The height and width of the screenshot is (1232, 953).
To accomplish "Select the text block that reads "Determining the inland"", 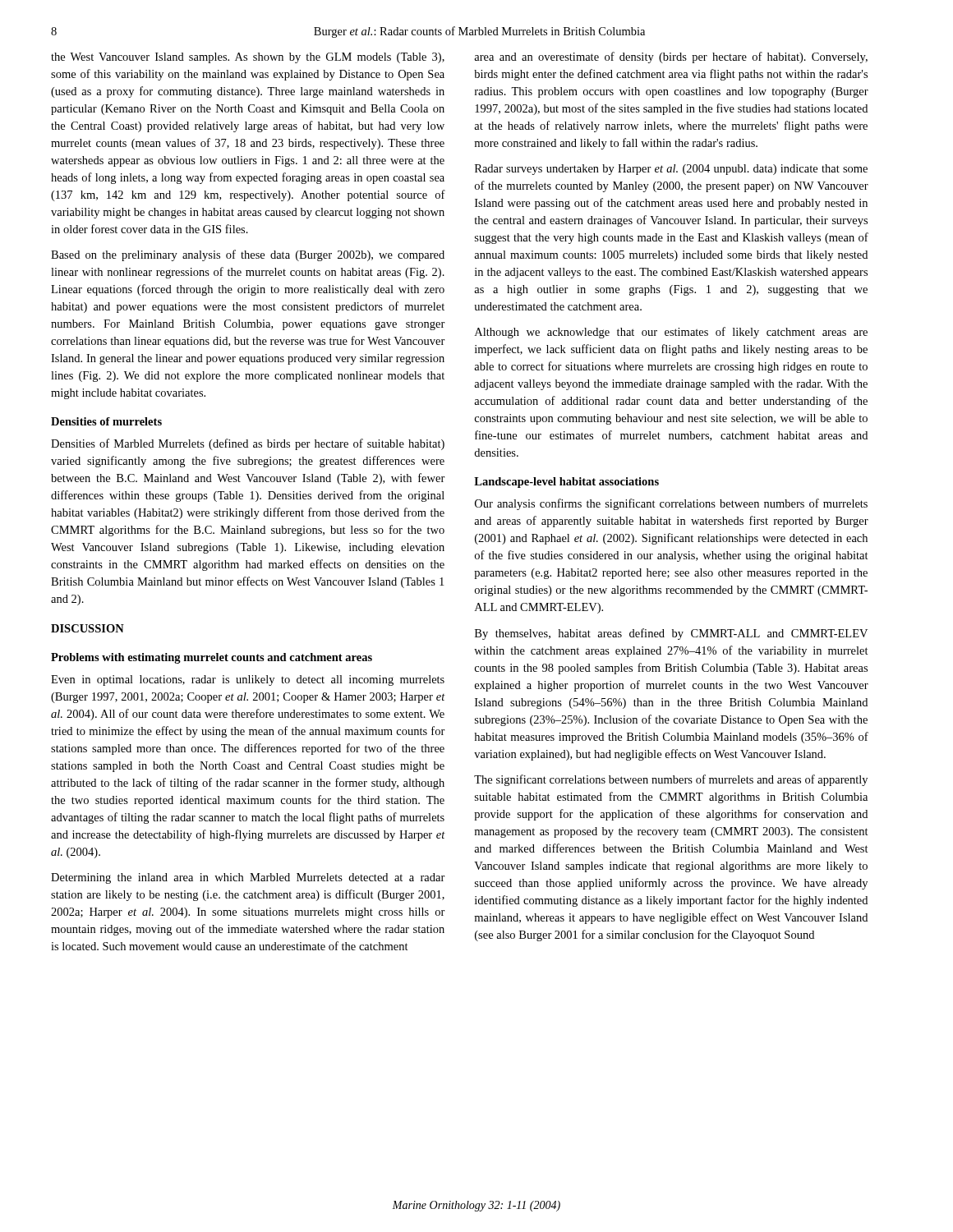I will point(248,912).
